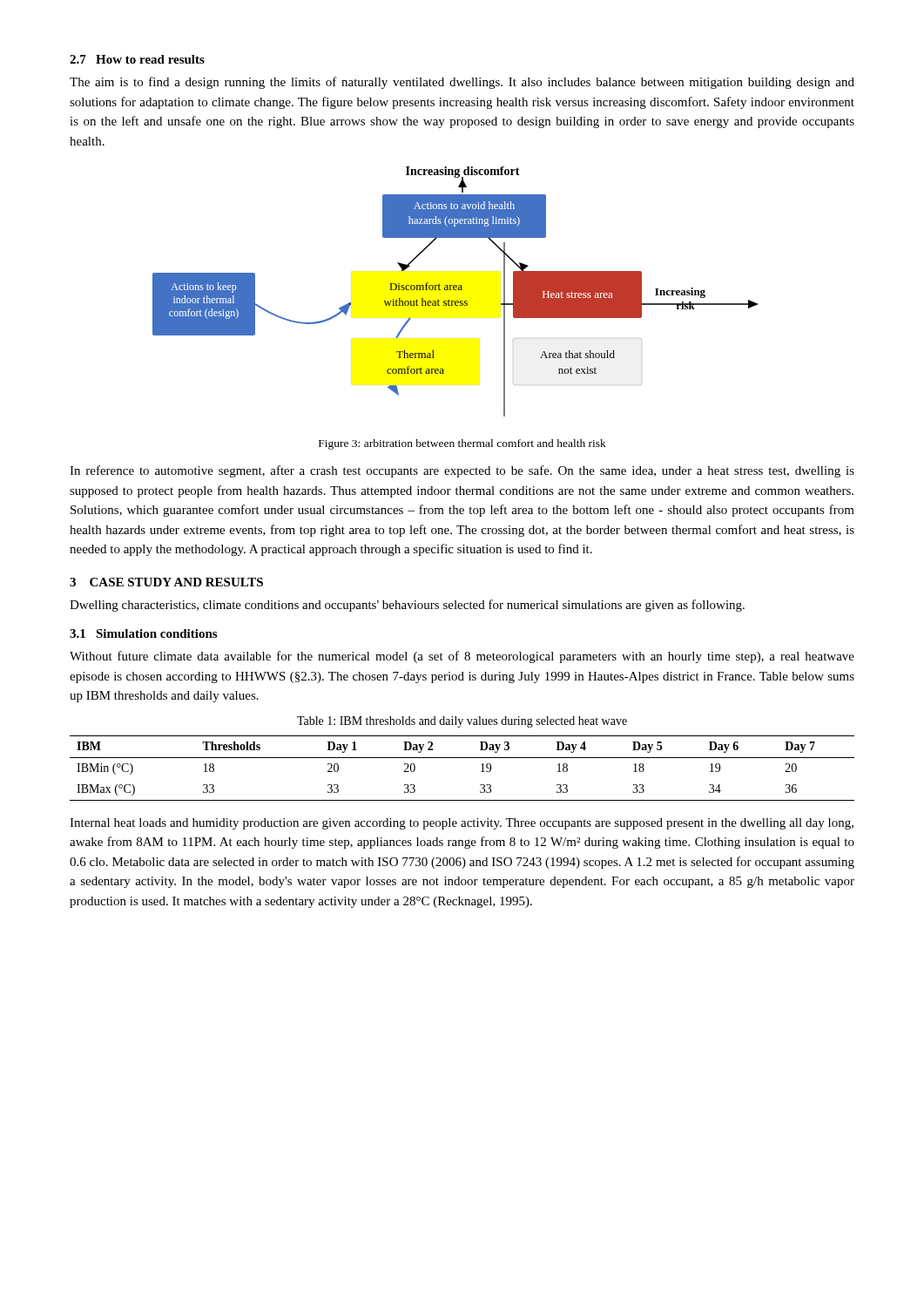
Task: Navigate to the text block starting "2.7 How to read results"
Action: point(137,59)
